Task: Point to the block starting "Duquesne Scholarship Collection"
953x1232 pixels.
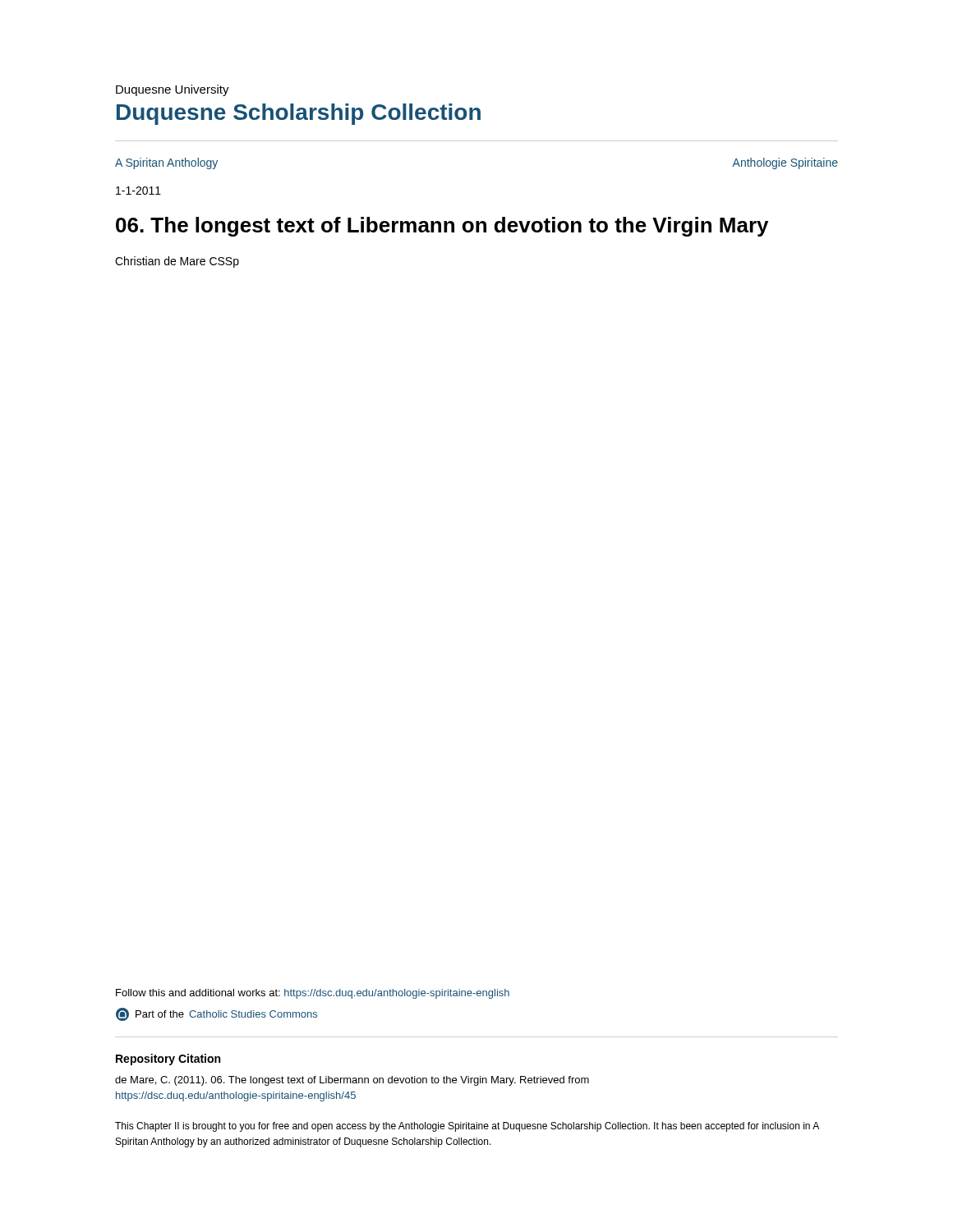Action: 298,112
